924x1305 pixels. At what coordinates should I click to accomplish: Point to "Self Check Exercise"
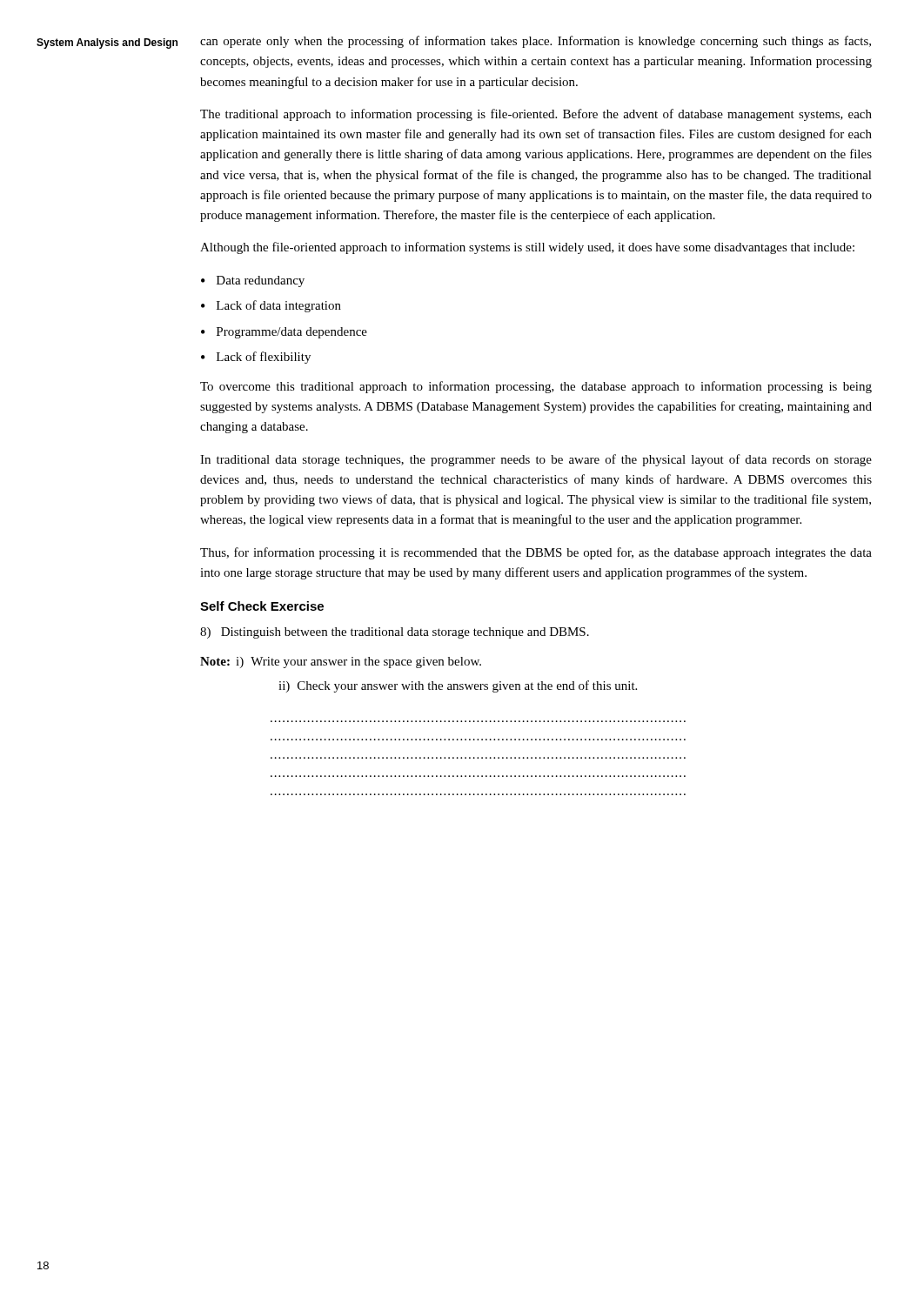pos(262,606)
